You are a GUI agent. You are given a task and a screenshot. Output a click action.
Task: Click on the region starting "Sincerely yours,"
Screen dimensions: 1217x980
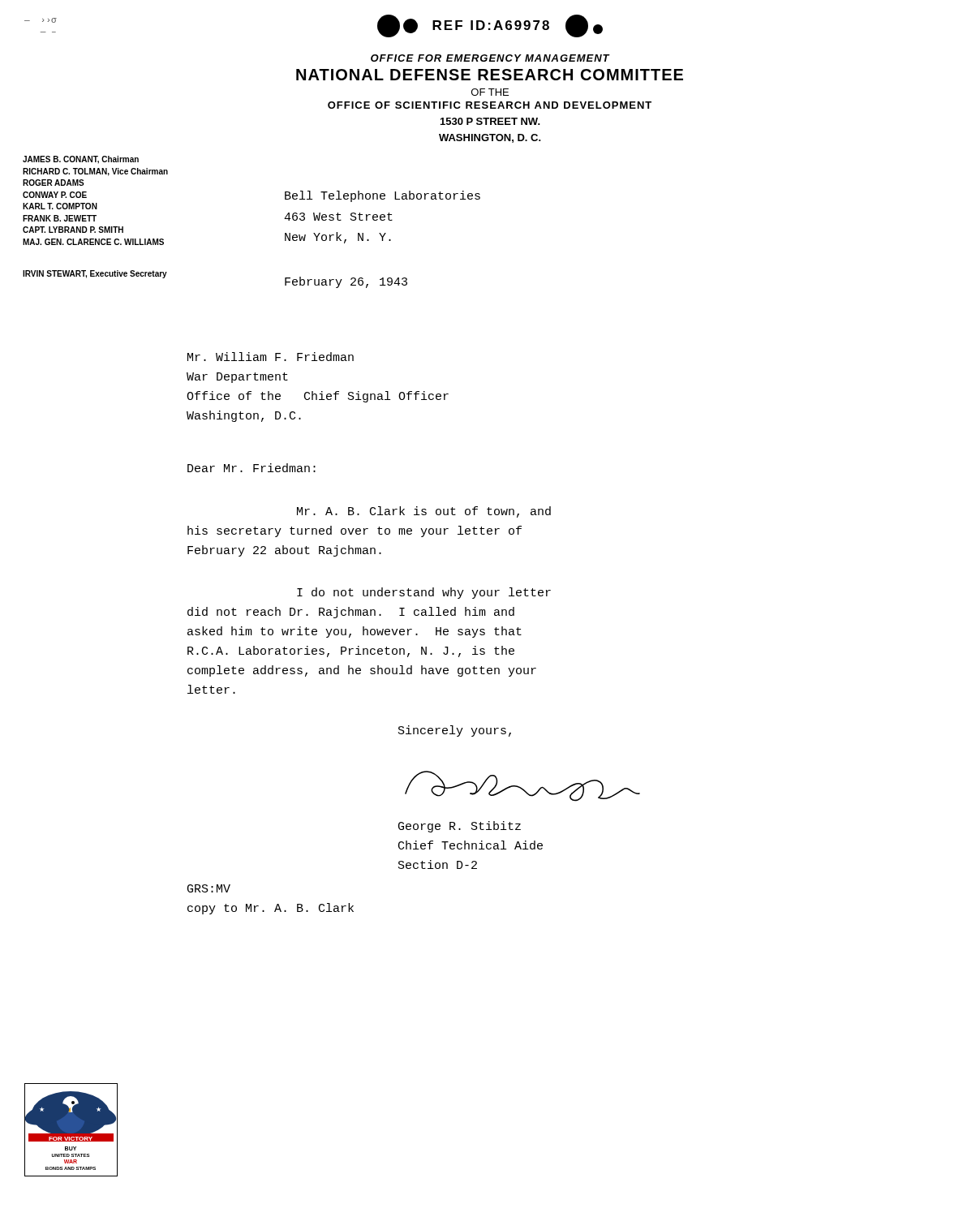456,731
